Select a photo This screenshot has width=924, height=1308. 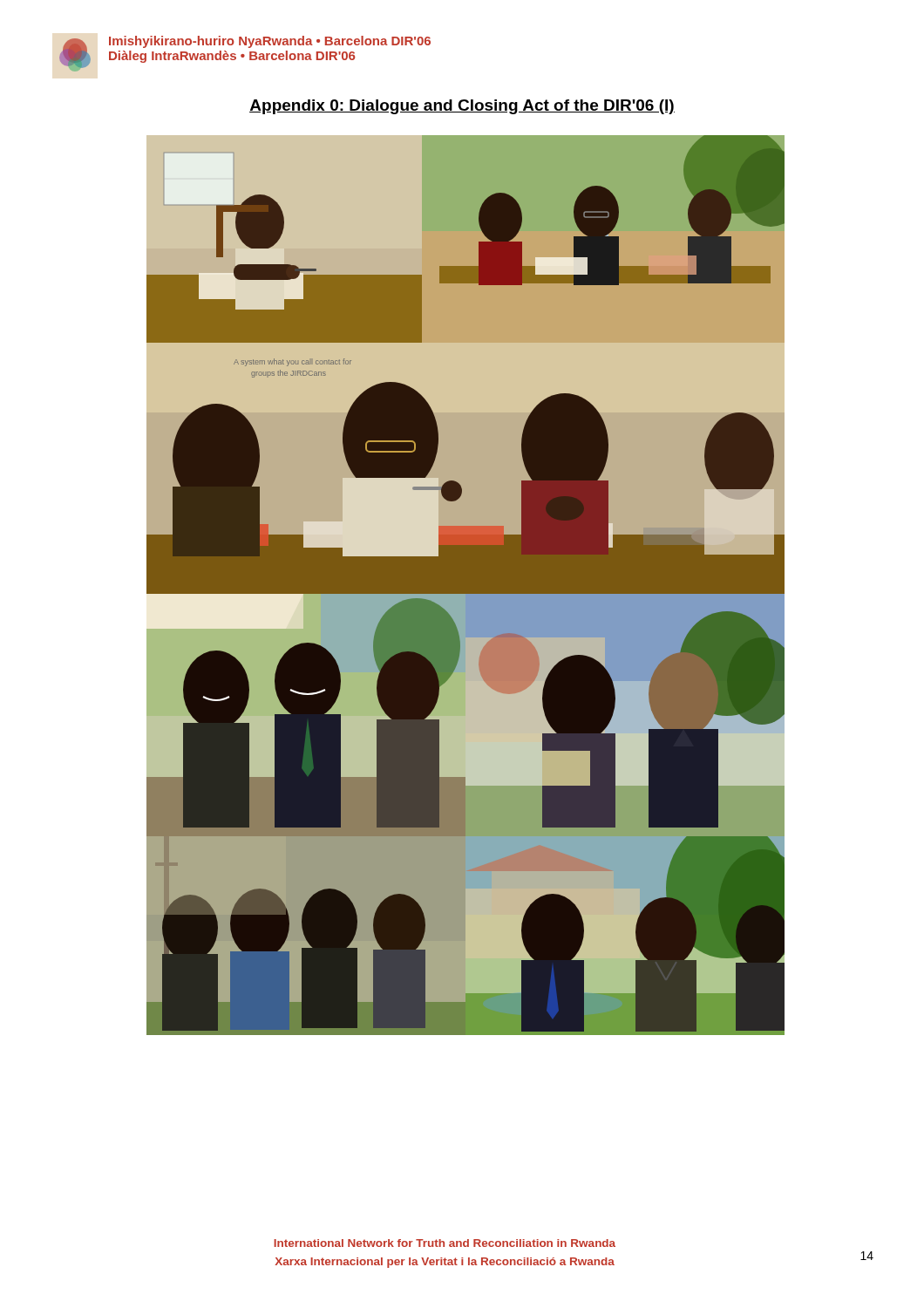pos(466,585)
